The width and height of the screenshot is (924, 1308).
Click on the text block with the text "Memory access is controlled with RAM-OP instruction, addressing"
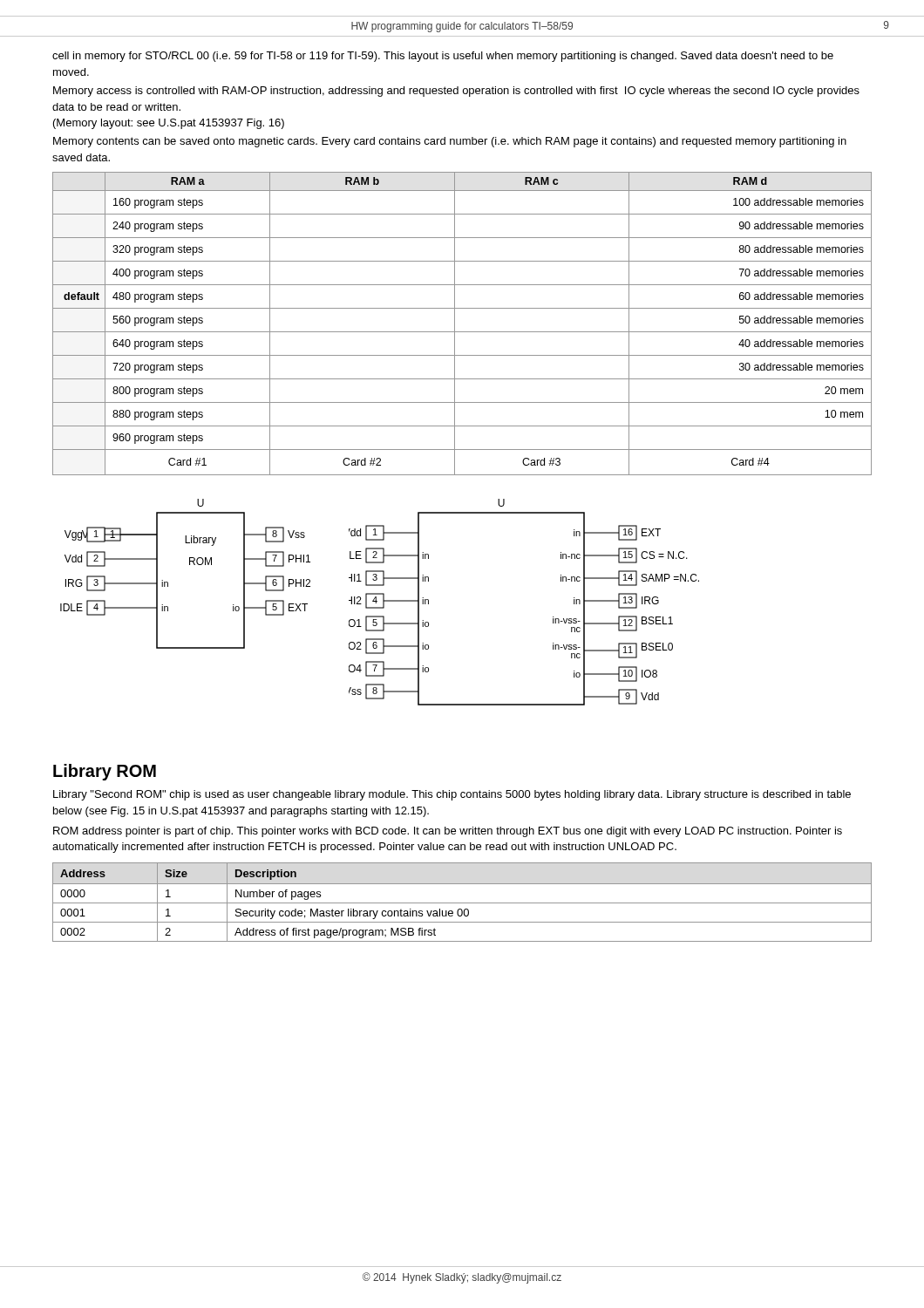456,92
